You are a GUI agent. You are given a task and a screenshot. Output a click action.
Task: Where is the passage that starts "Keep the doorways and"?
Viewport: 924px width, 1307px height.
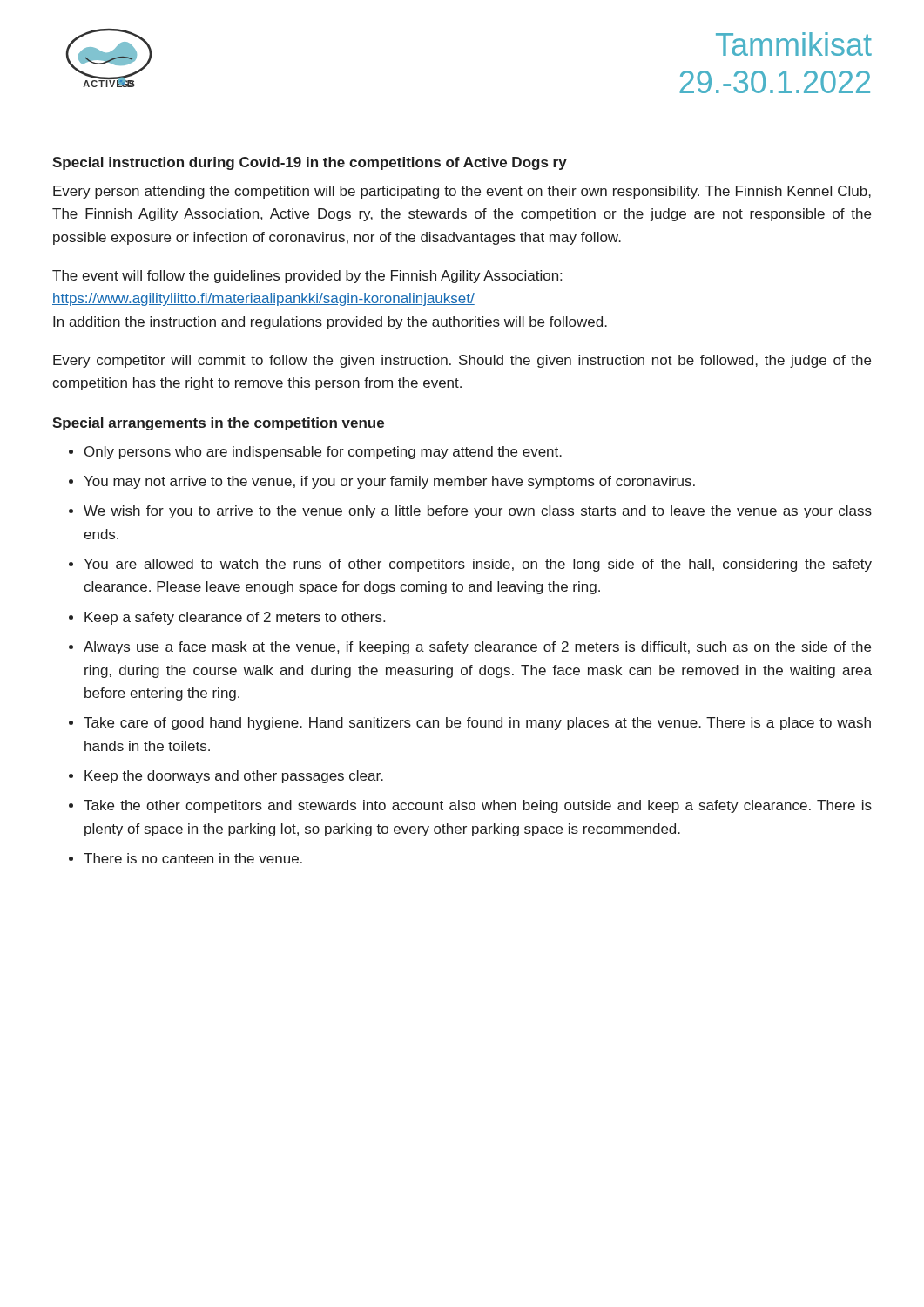(234, 776)
